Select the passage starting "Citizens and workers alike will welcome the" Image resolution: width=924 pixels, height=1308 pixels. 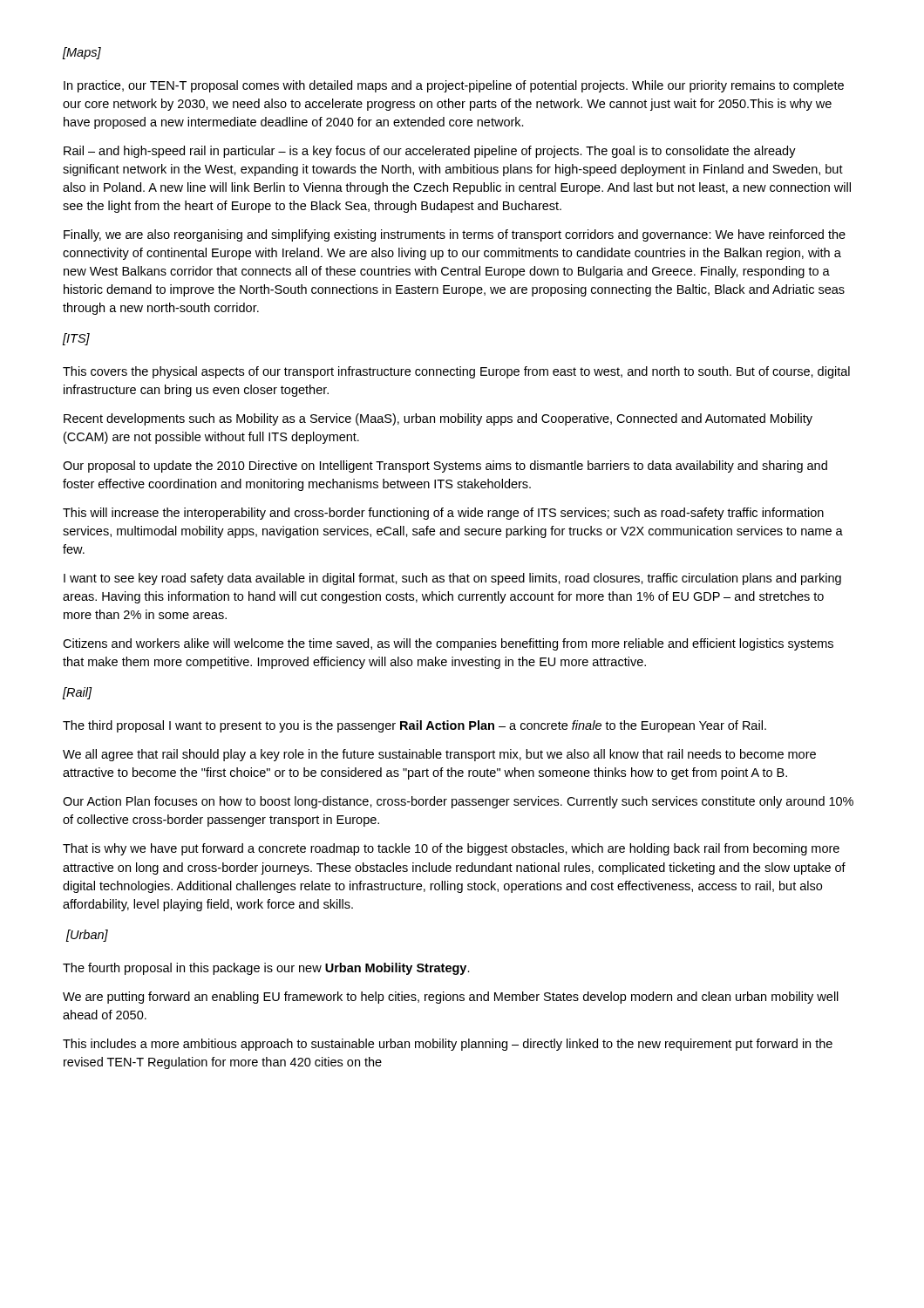(x=458, y=653)
